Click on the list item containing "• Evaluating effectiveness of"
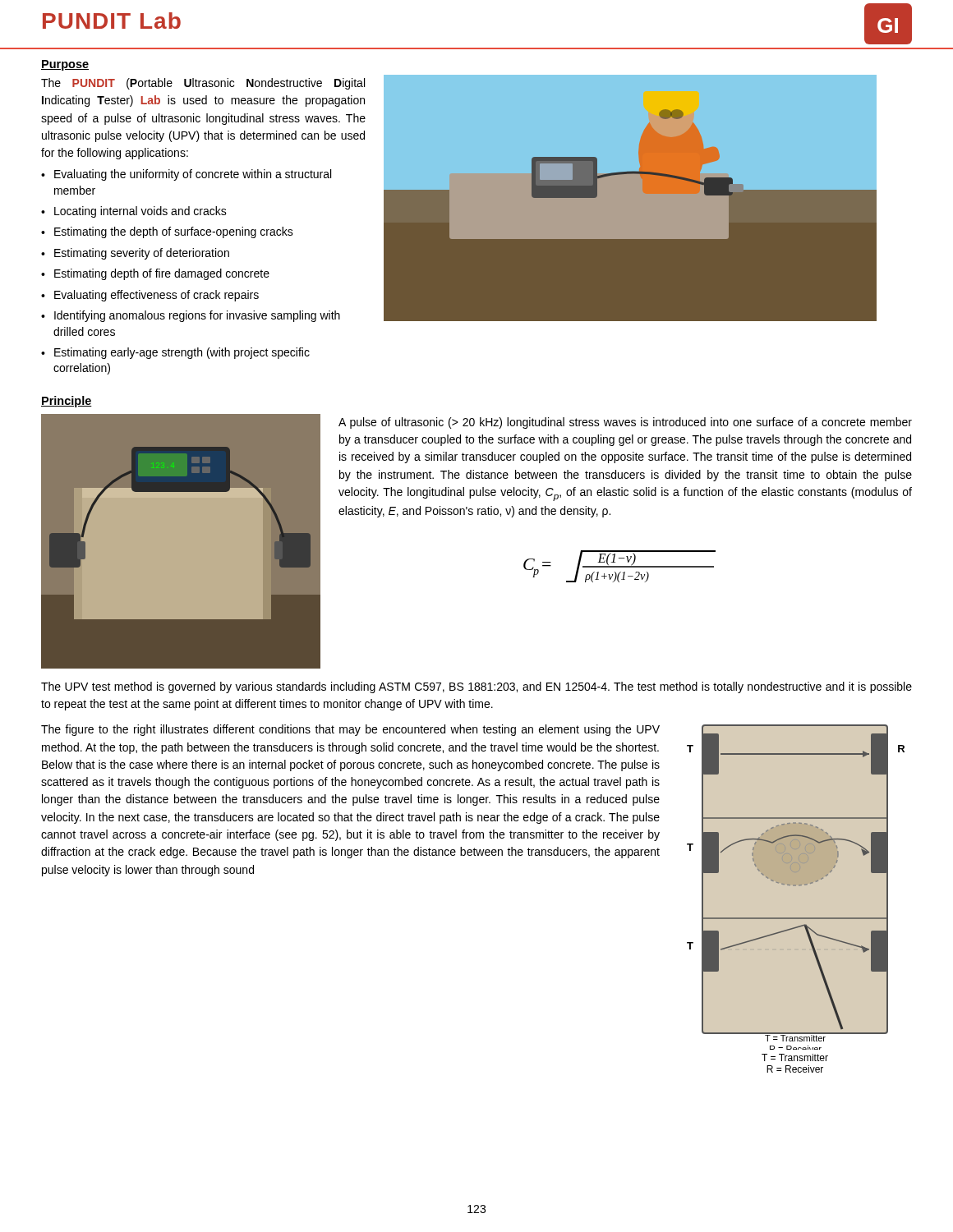Viewport: 953px width, 1232px height. point(150,296)
